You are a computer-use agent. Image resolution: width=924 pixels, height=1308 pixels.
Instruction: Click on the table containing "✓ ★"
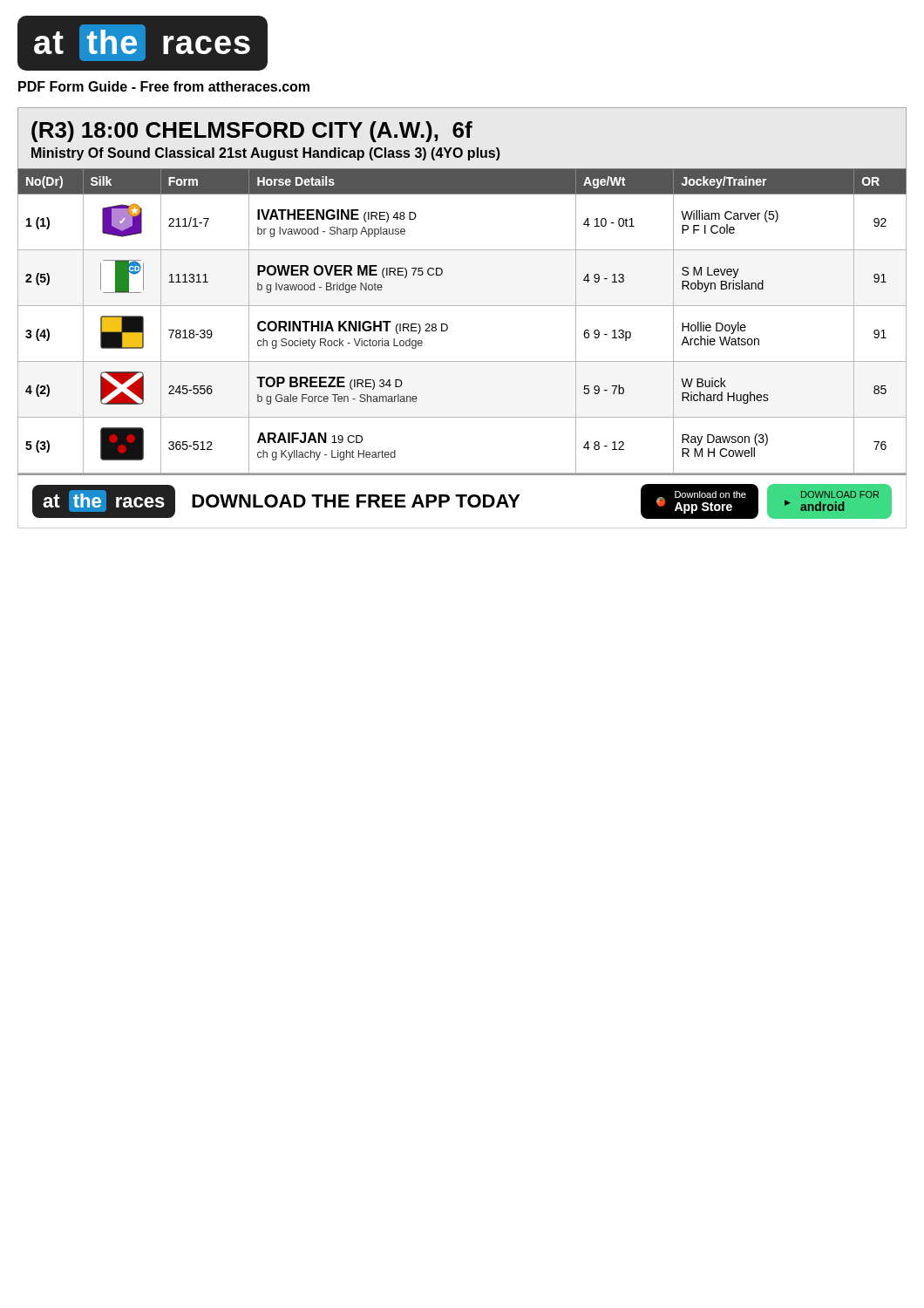tap(462, 321)
